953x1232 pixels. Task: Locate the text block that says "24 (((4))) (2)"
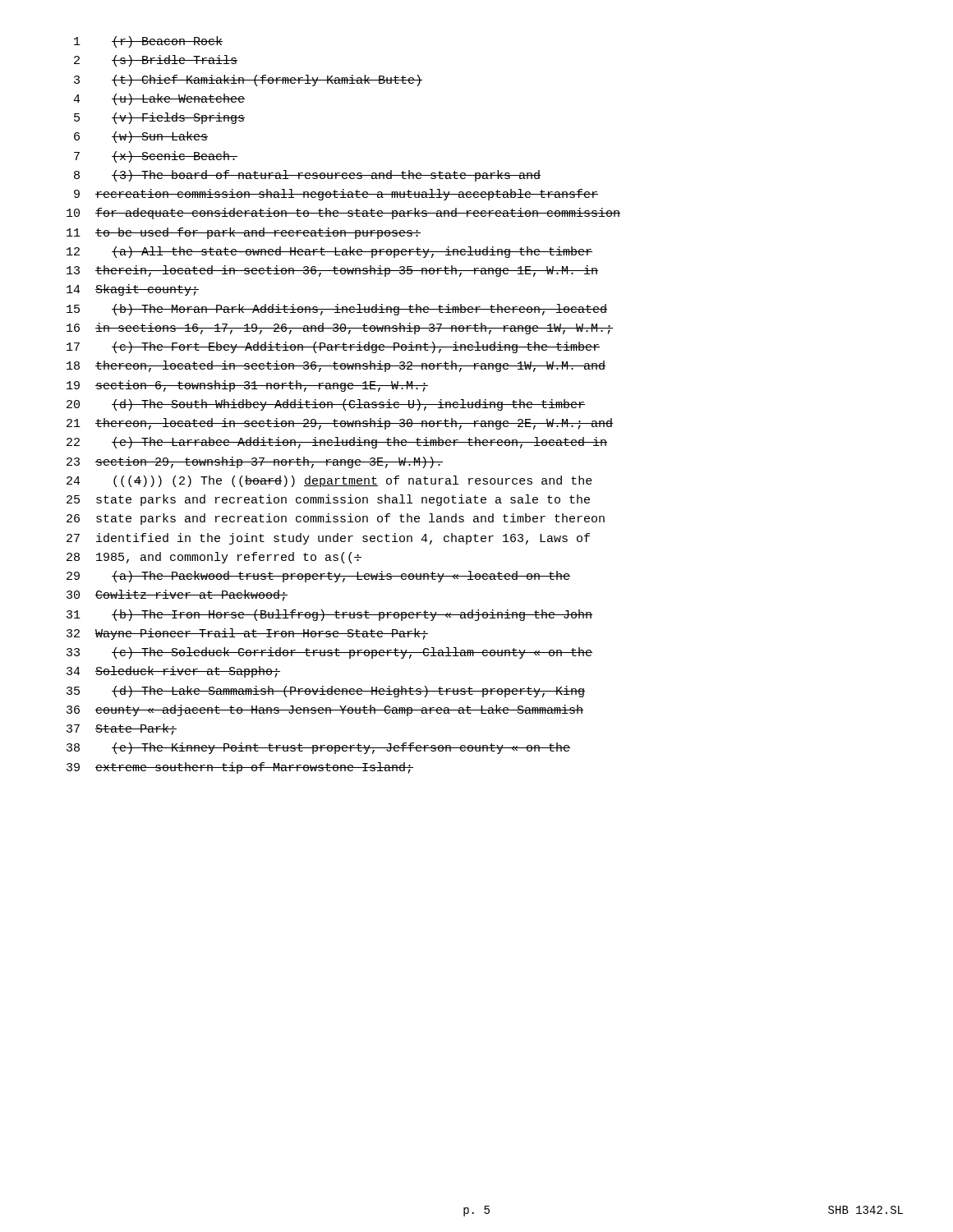coord(468,482)
